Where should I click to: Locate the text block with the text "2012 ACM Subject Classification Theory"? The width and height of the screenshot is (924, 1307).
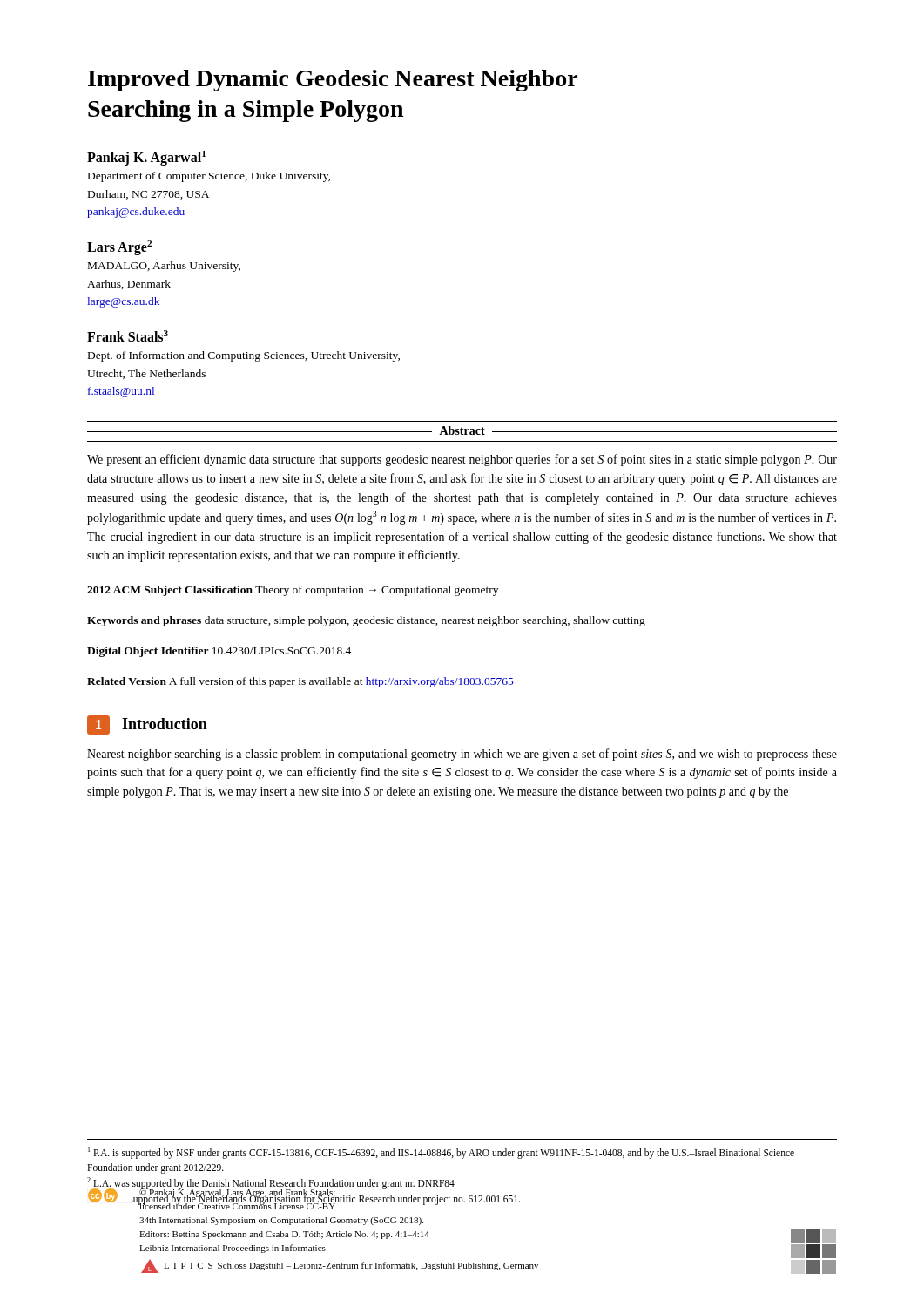[x=293, y=589]
